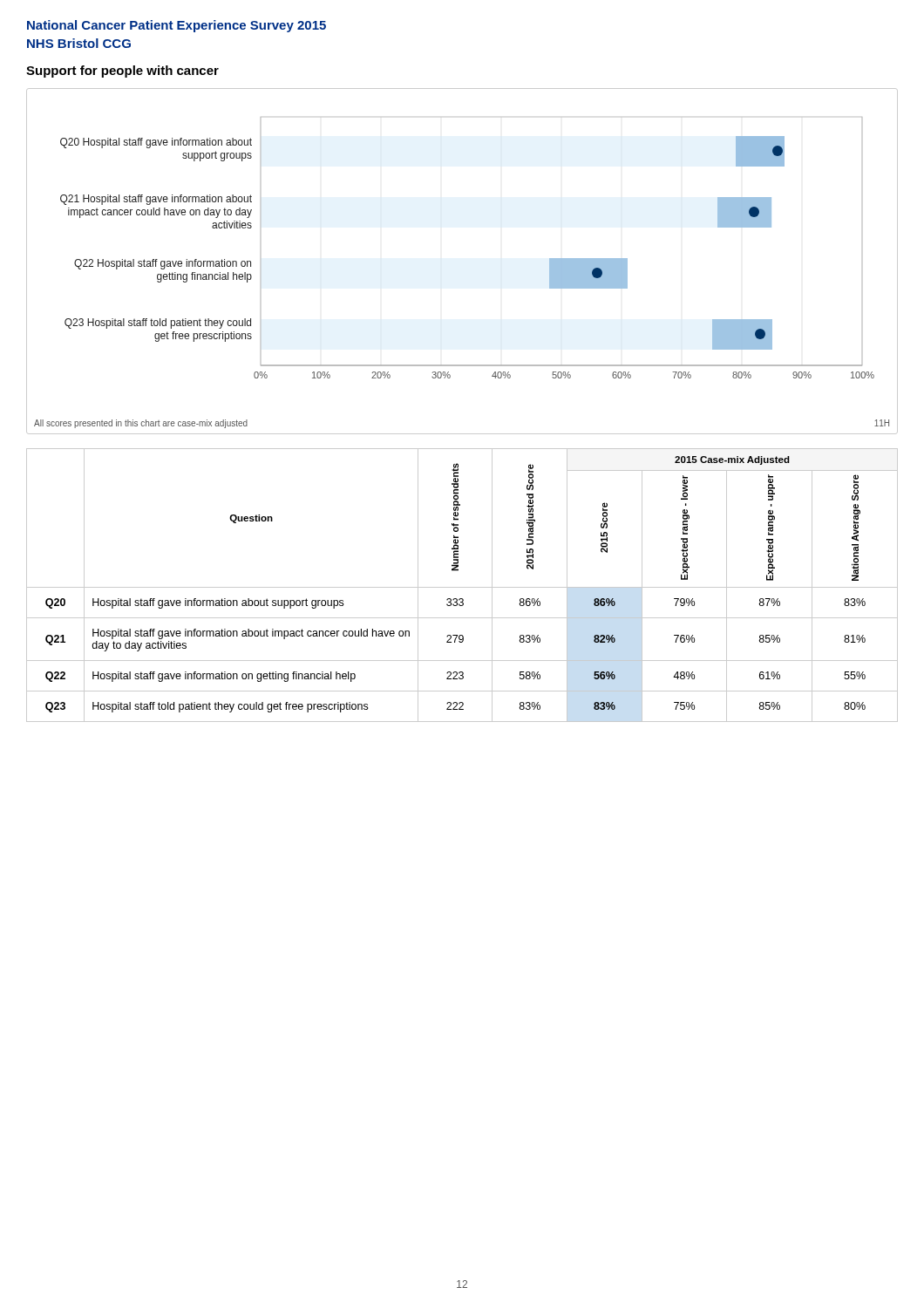Click on the section header that reads "Support for people"
Screen dimensions: 1308x924
(122, 70)
